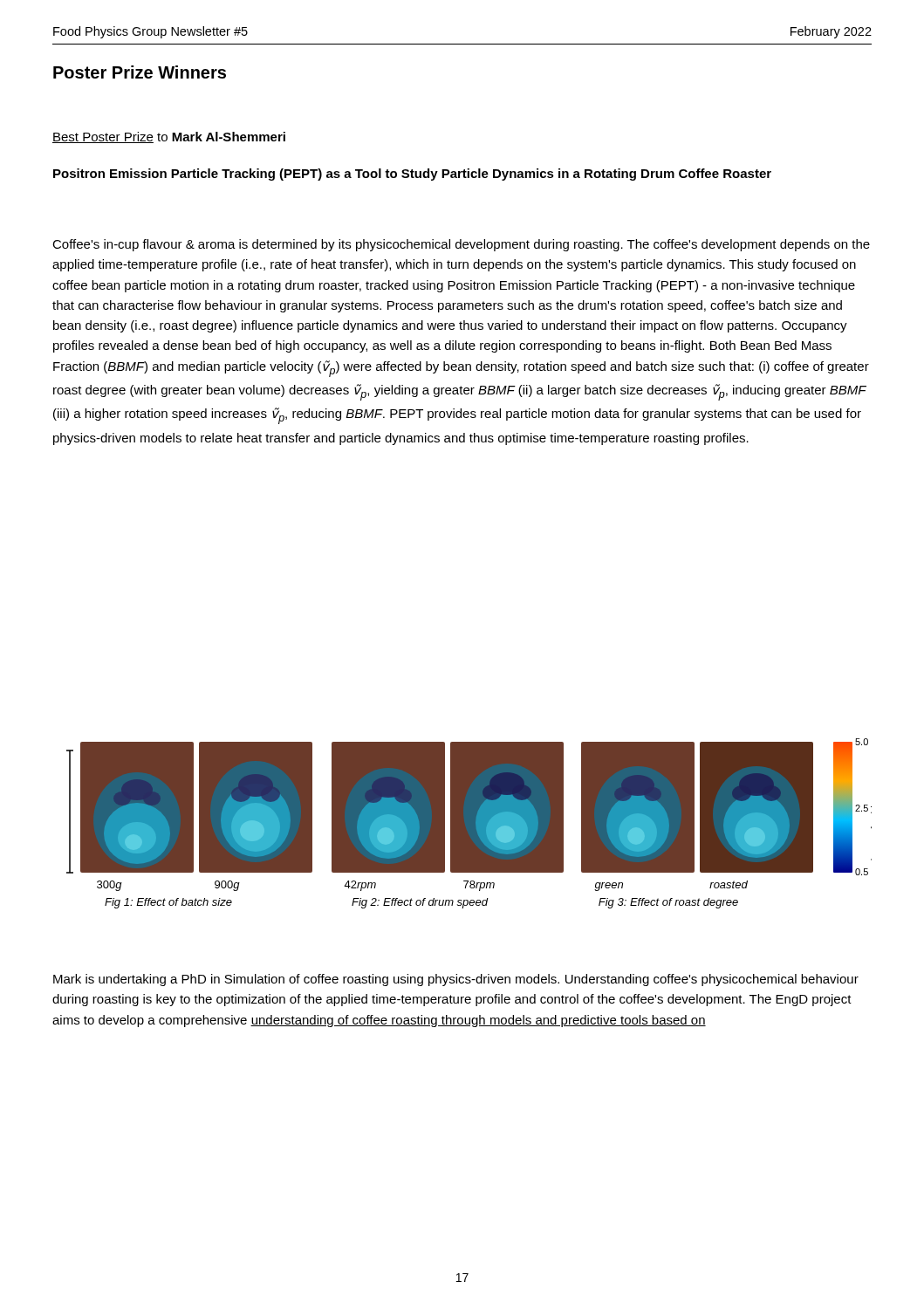The width and height of the screenshot is (924, 1309).
Task: Click where it says "Best Poster Prize to Mark Al-Shemmeri"
Action: tap(169, 137)
